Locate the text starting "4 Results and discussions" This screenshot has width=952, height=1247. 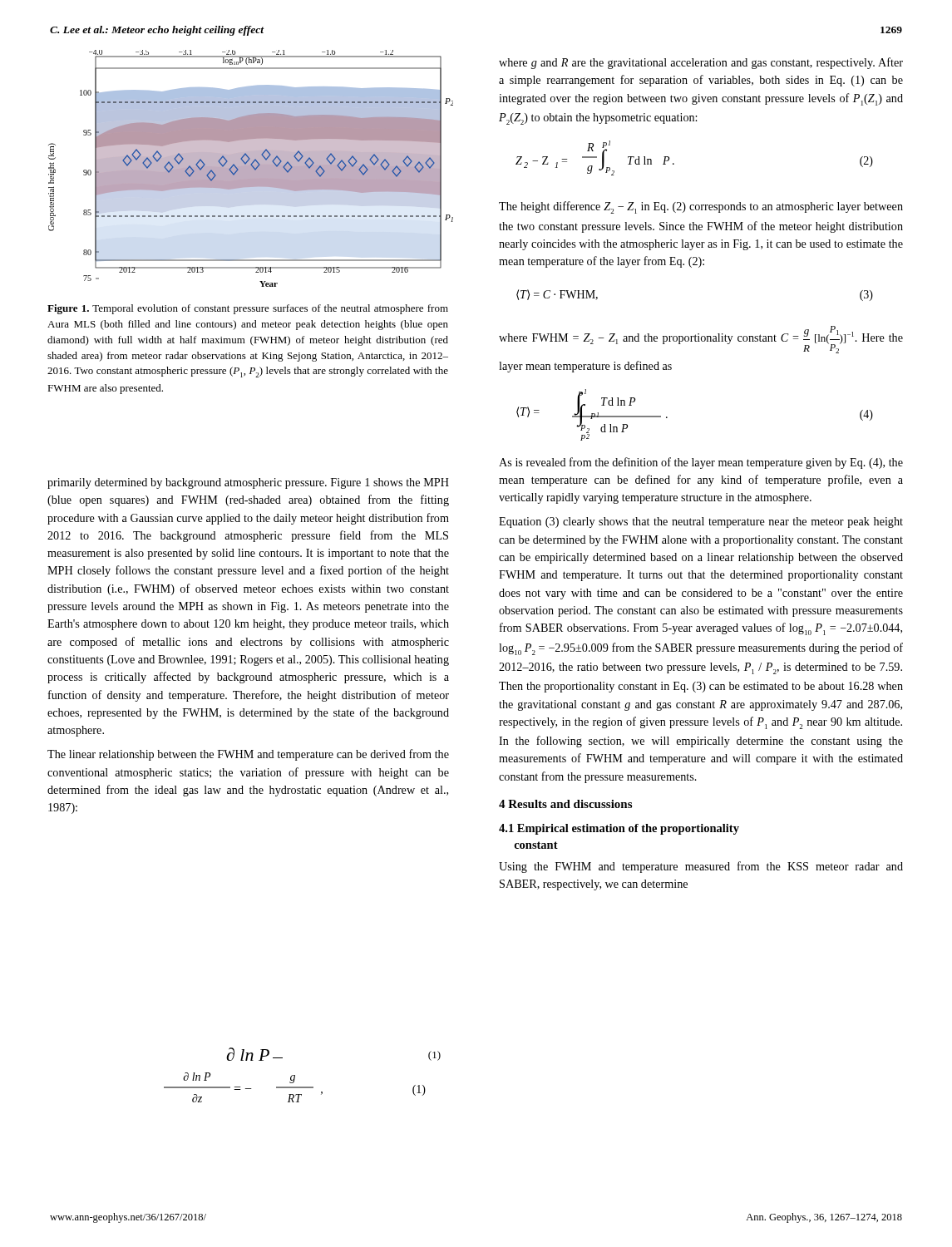coord(566,804)
